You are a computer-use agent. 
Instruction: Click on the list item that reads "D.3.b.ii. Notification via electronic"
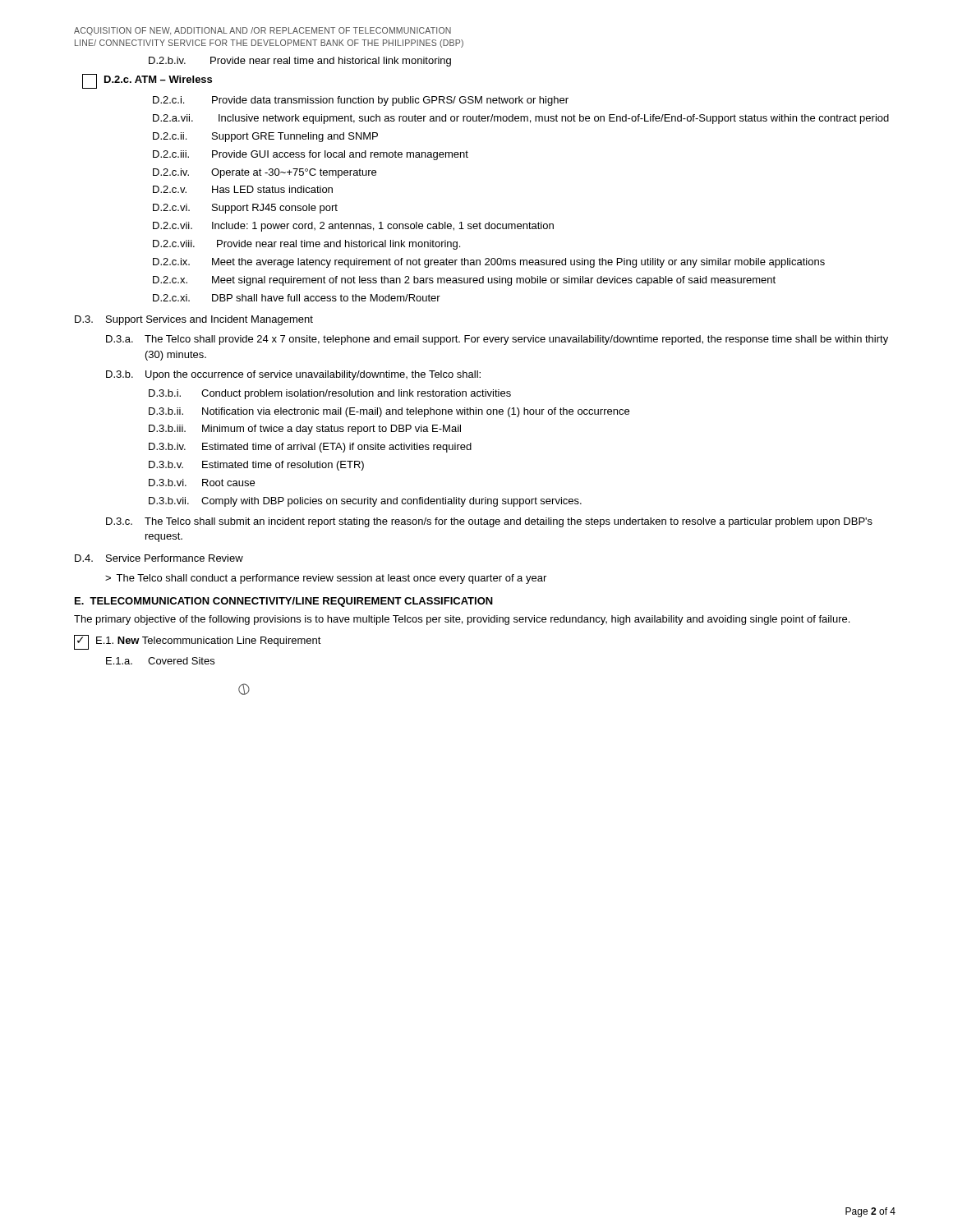pyautogui.click(x=389, y=411)
